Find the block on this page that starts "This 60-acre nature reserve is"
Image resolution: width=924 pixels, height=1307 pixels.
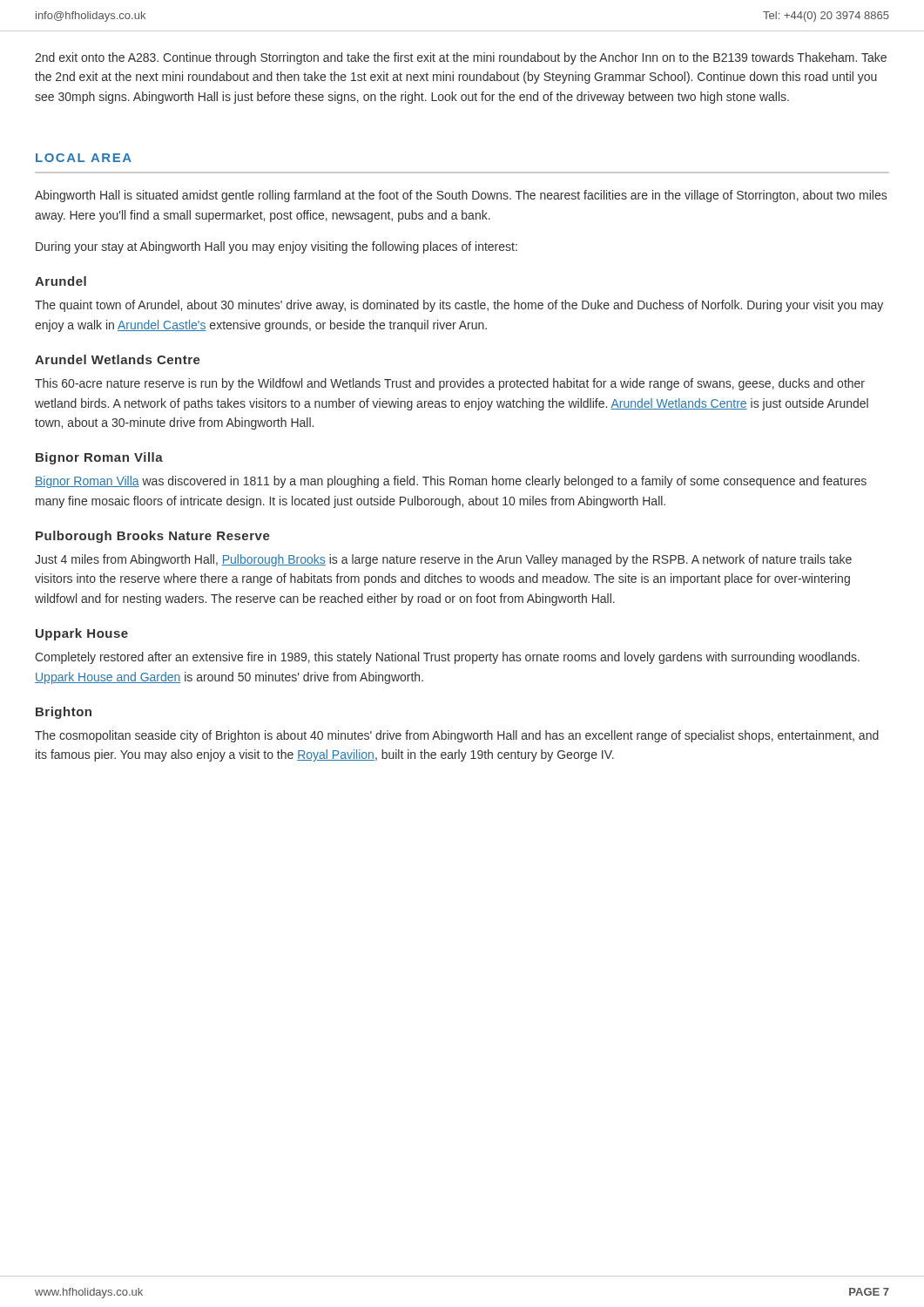(462, 403)
